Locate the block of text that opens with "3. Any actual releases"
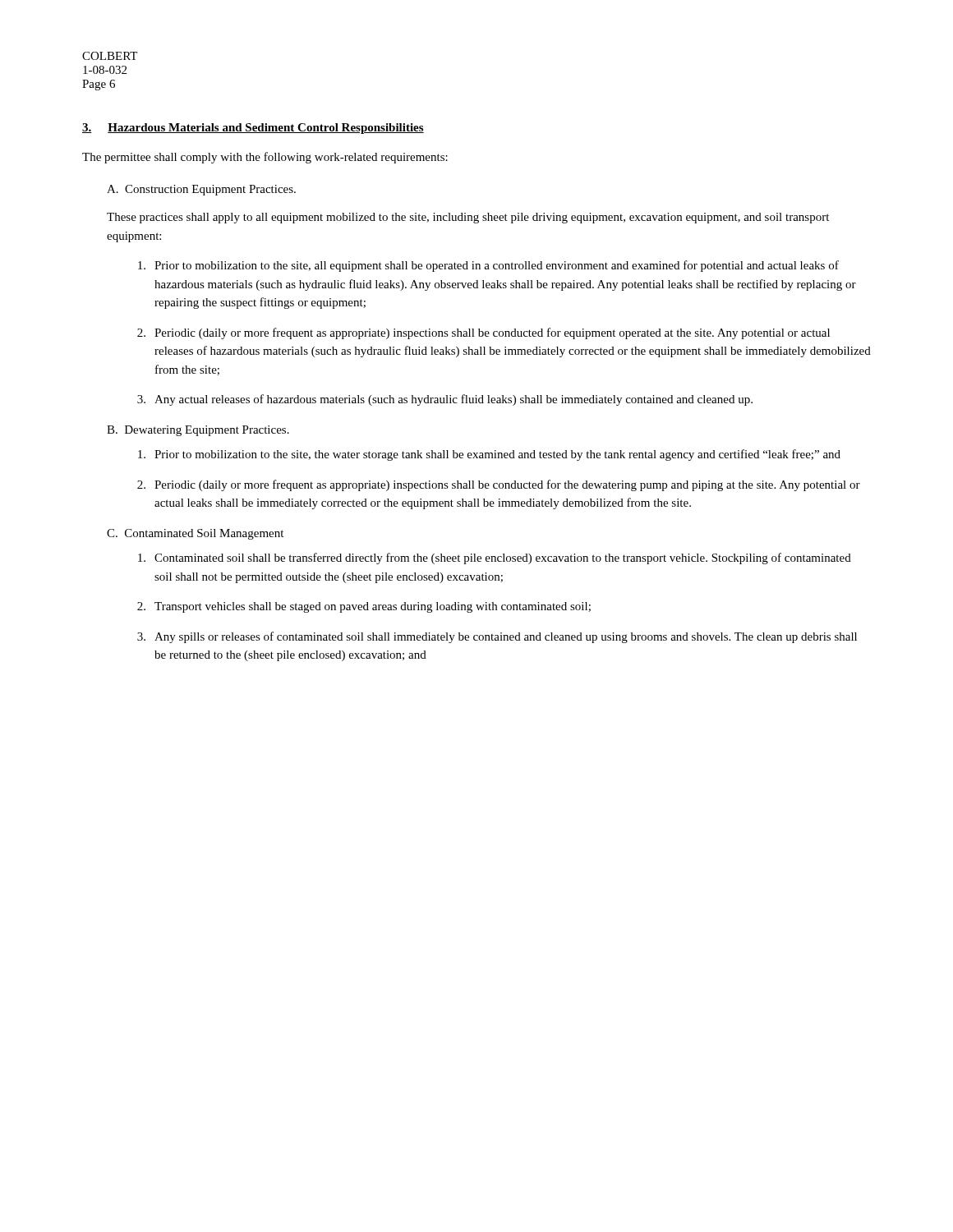The width and height of the screenshot is (953, 1232). click(x=501, y=399)
